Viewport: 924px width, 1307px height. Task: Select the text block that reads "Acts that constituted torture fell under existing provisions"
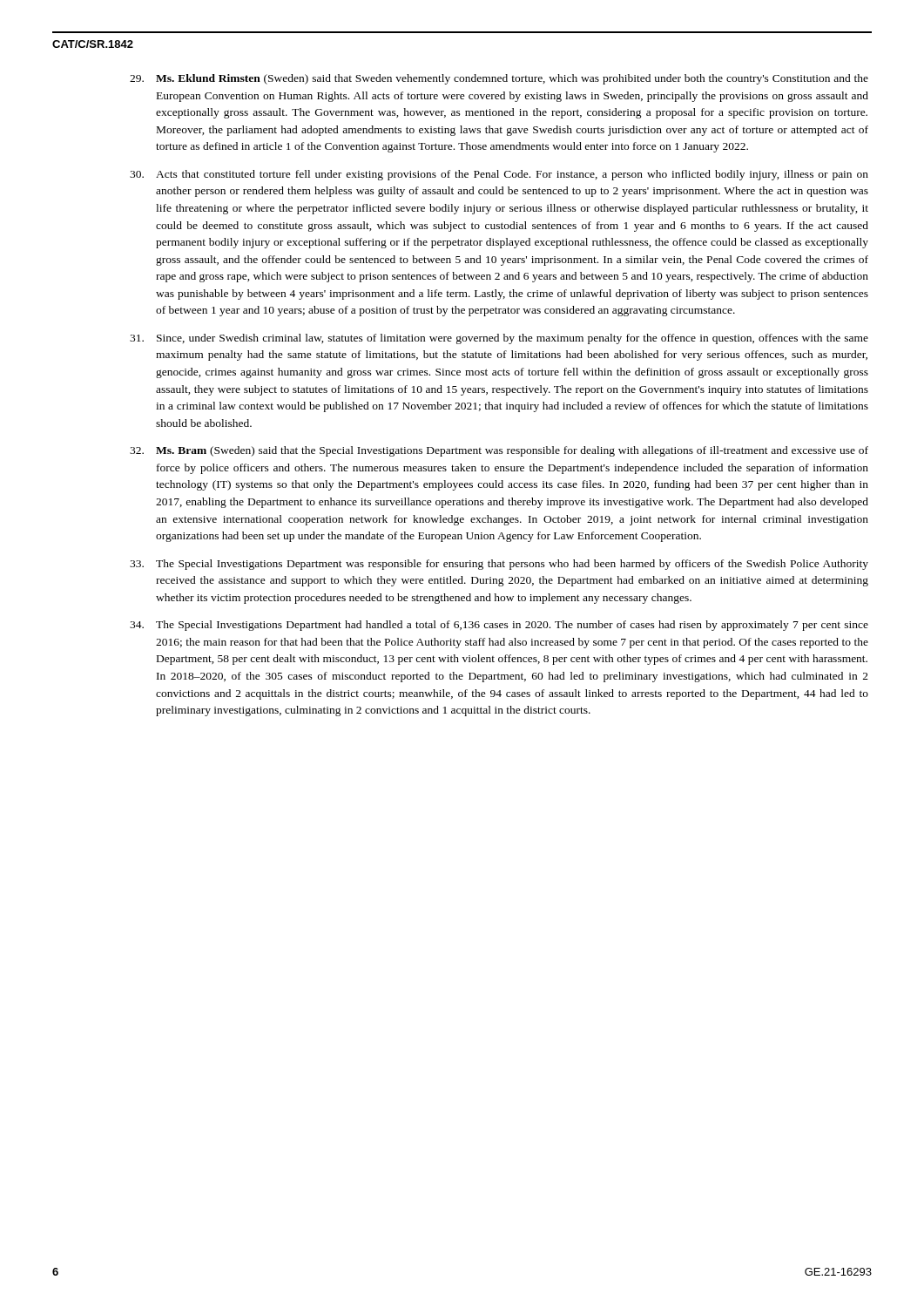499,242
